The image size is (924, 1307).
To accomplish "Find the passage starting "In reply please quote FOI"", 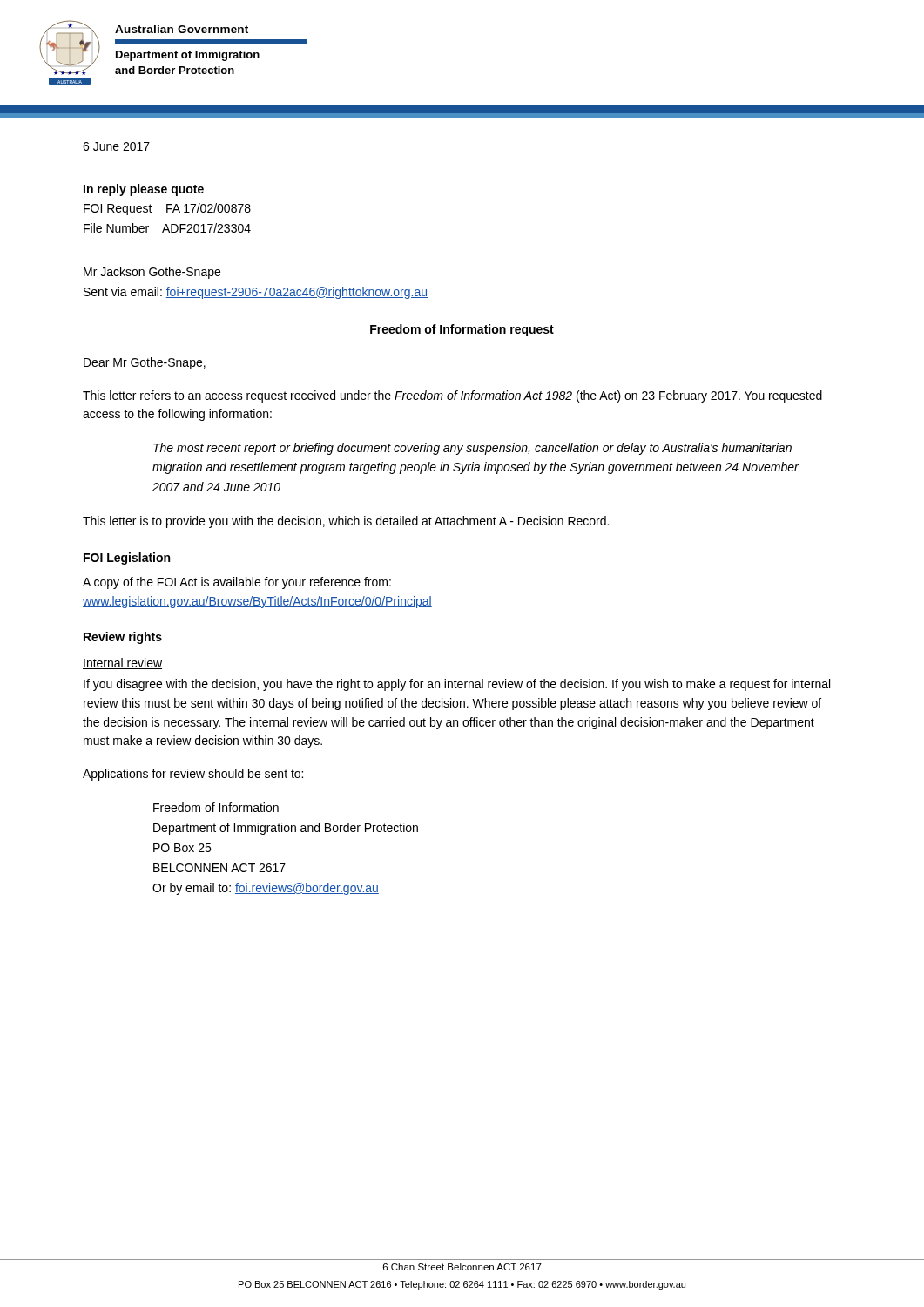I will coord(167,209).
